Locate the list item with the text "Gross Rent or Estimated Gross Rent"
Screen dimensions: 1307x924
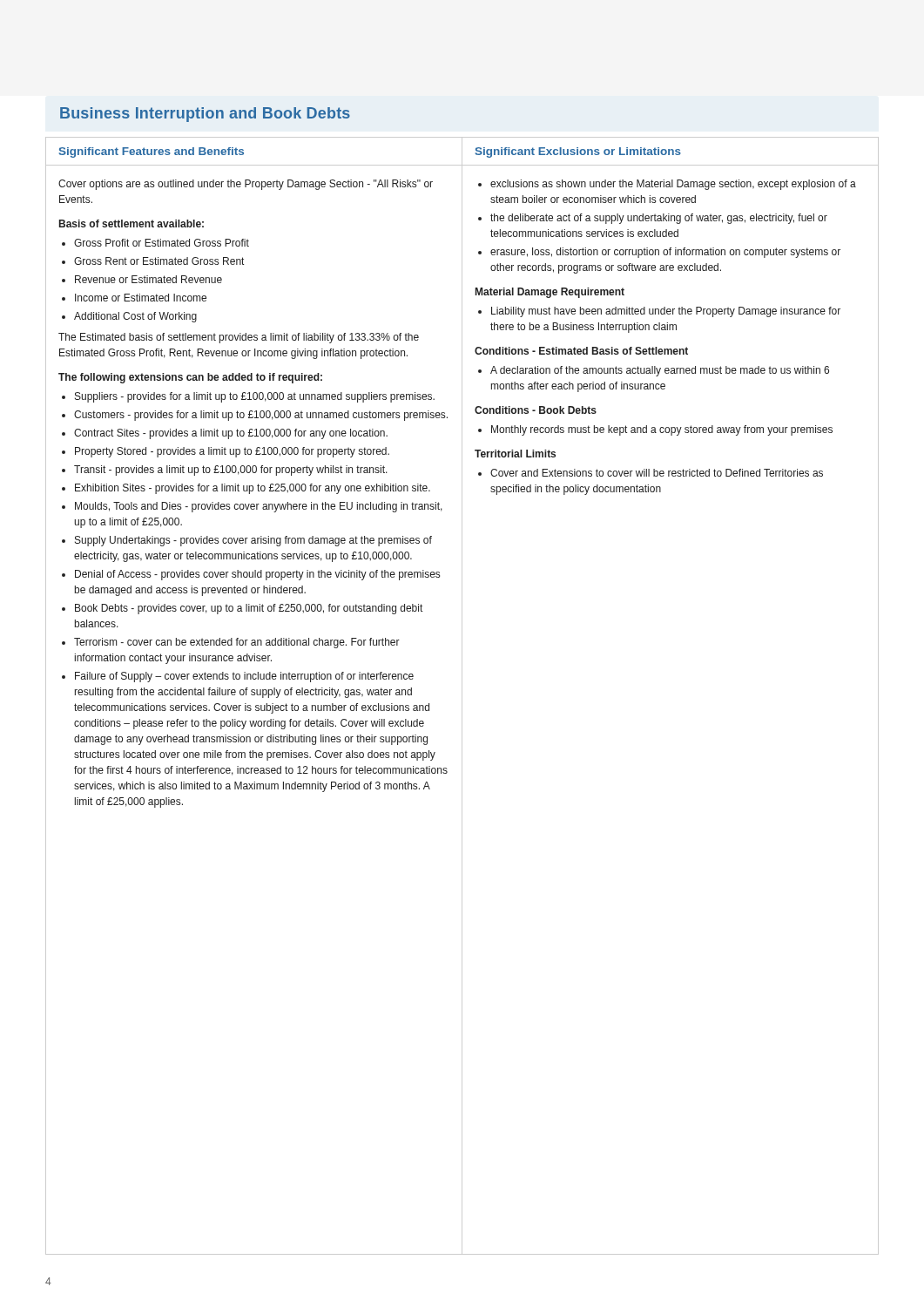(x=159, y=261)
